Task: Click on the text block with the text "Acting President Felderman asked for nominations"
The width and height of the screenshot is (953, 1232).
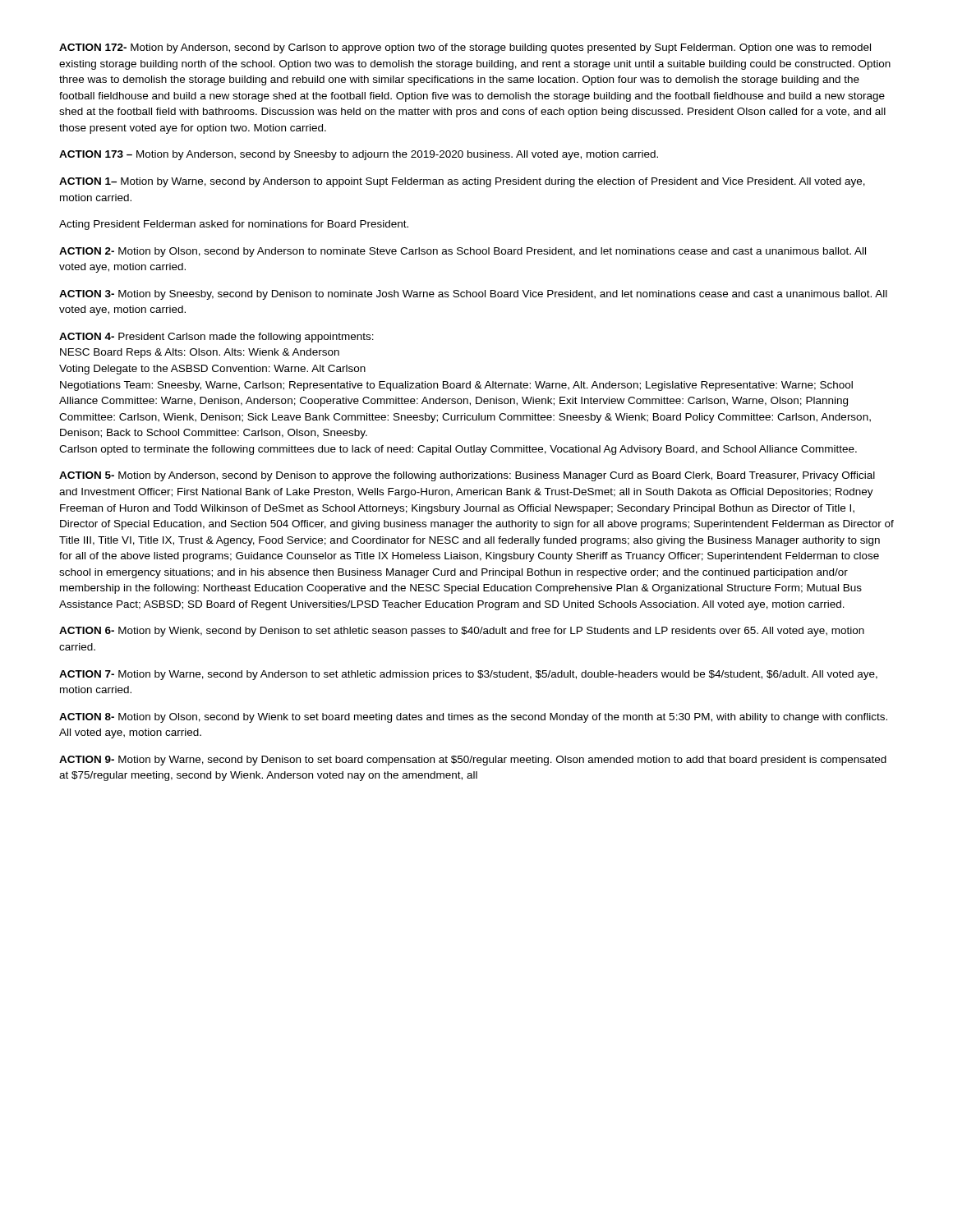Action: (234, 225)
